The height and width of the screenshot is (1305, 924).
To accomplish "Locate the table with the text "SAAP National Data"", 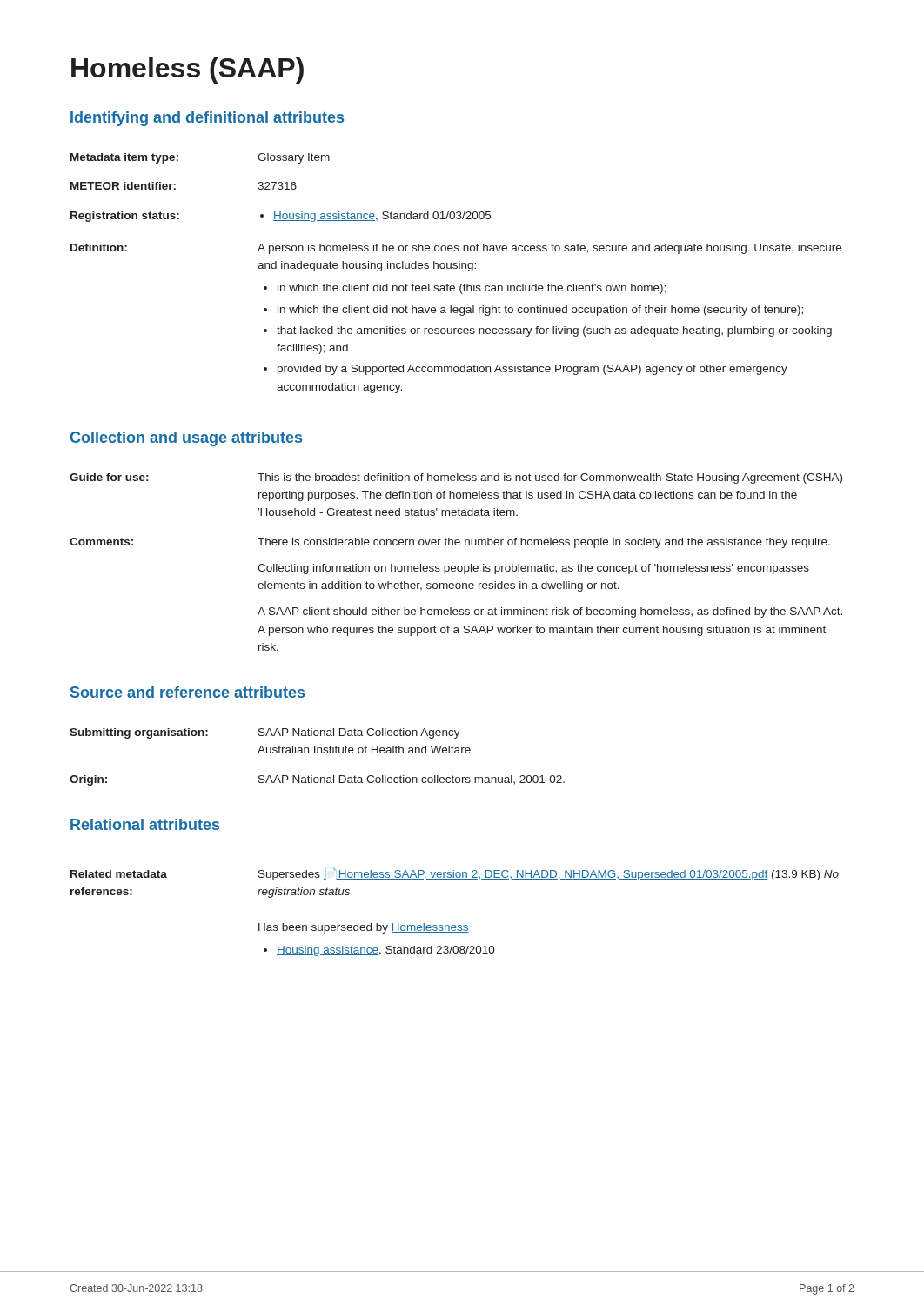I will tap(462, 757).
